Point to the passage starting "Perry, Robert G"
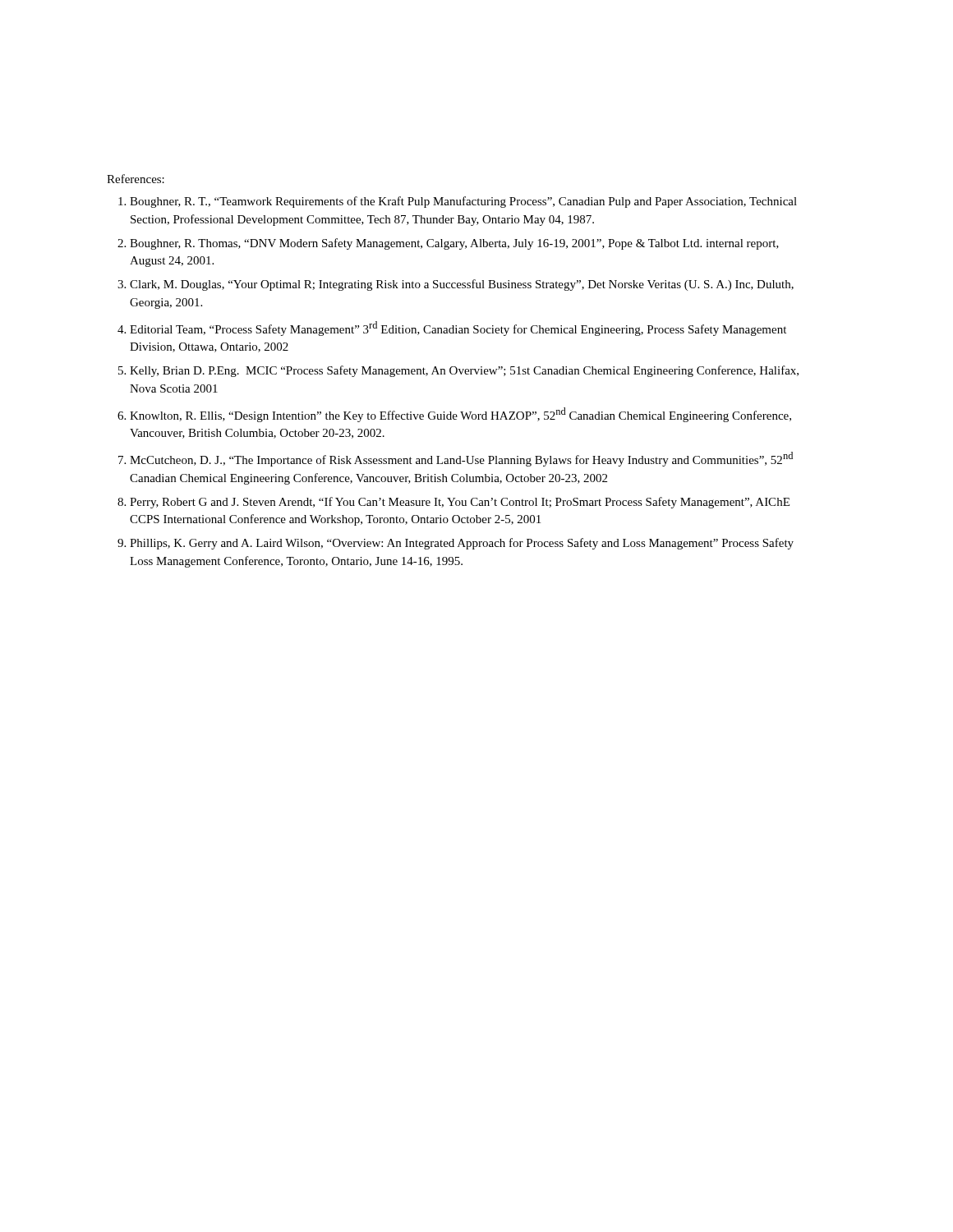Screen dimensions: 1232x953 point(472,511)
